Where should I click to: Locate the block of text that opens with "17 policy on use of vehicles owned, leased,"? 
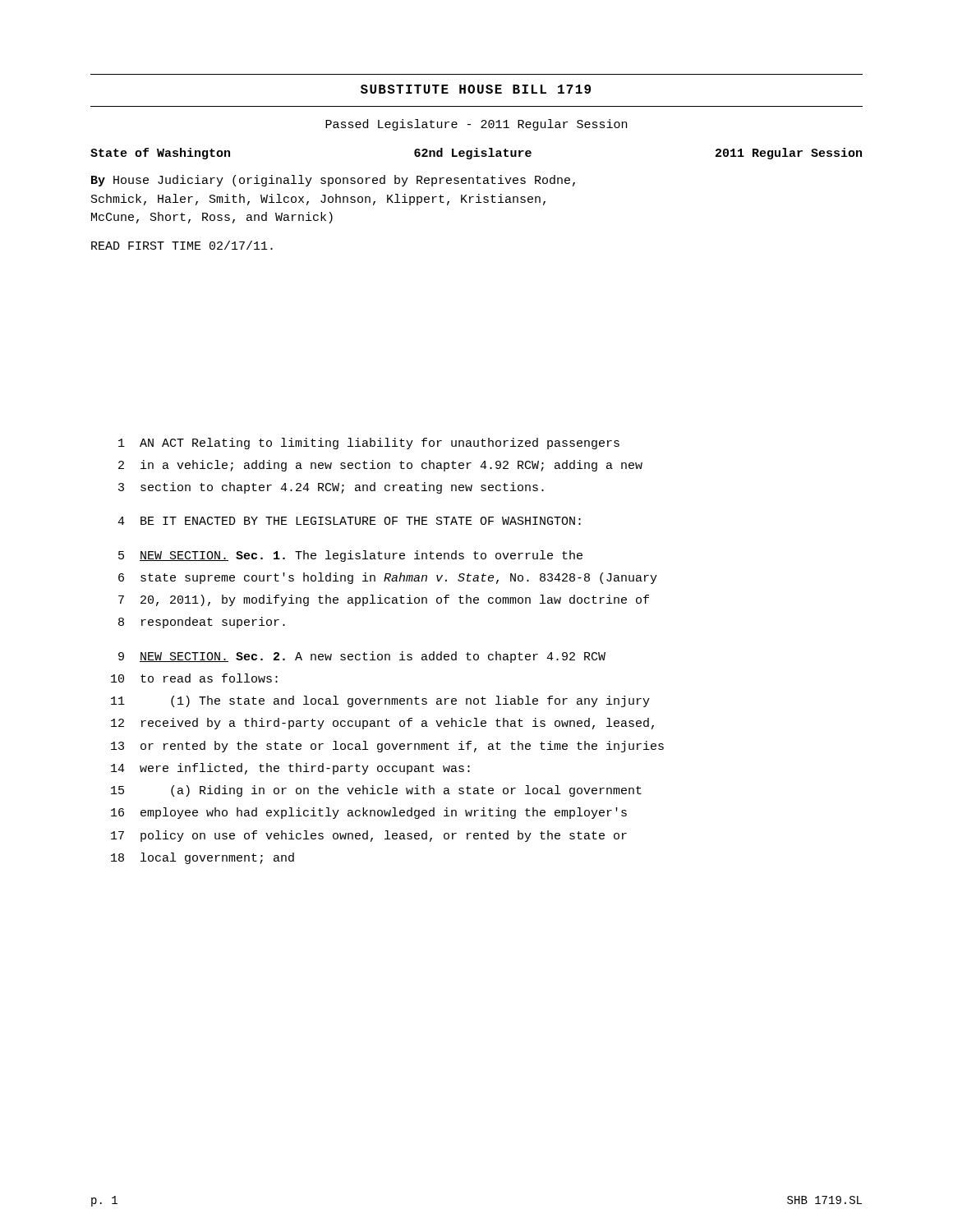pos(476,836)
